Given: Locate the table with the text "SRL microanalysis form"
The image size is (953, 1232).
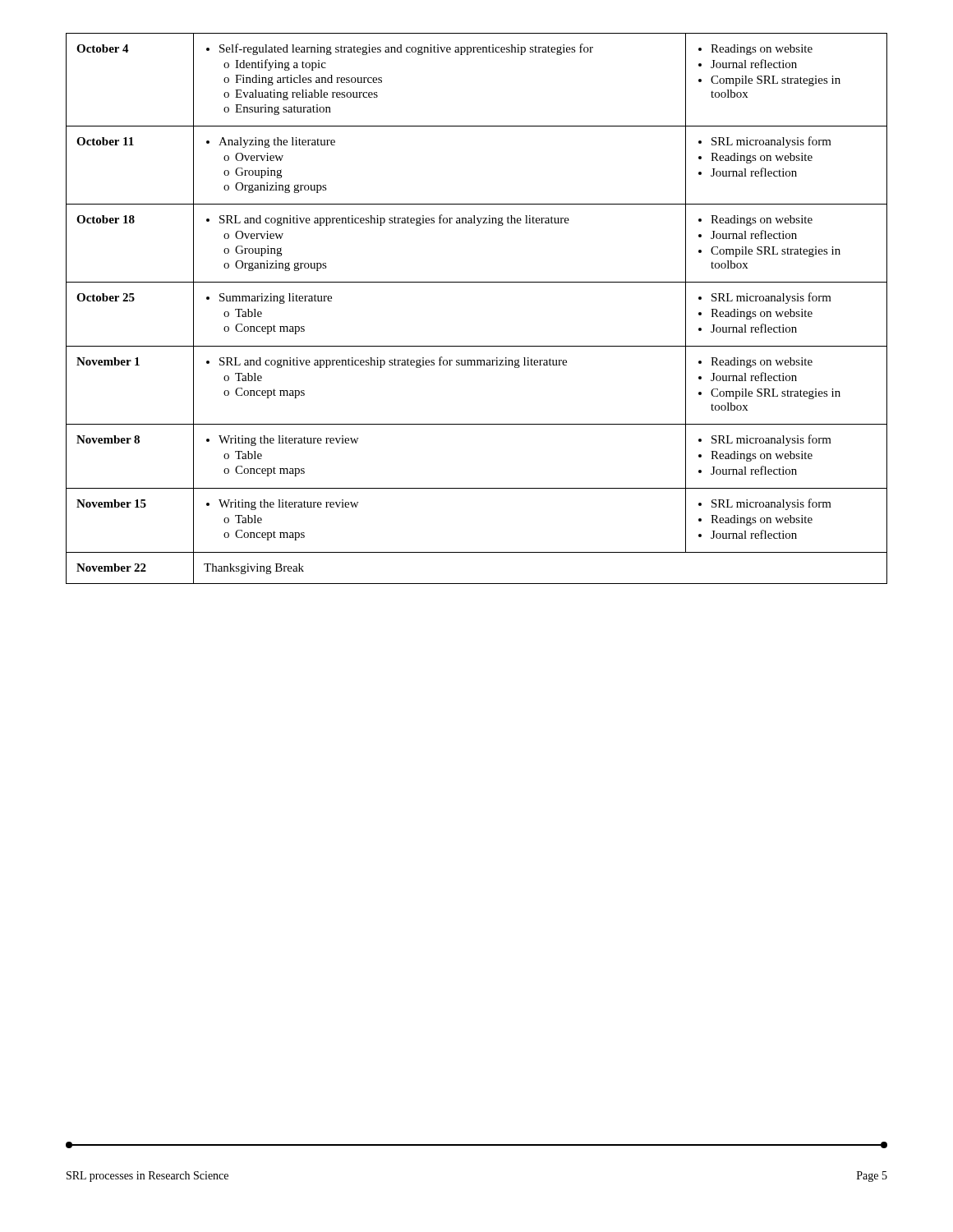Looking at the screenshot, I should [x=476, y=579].
